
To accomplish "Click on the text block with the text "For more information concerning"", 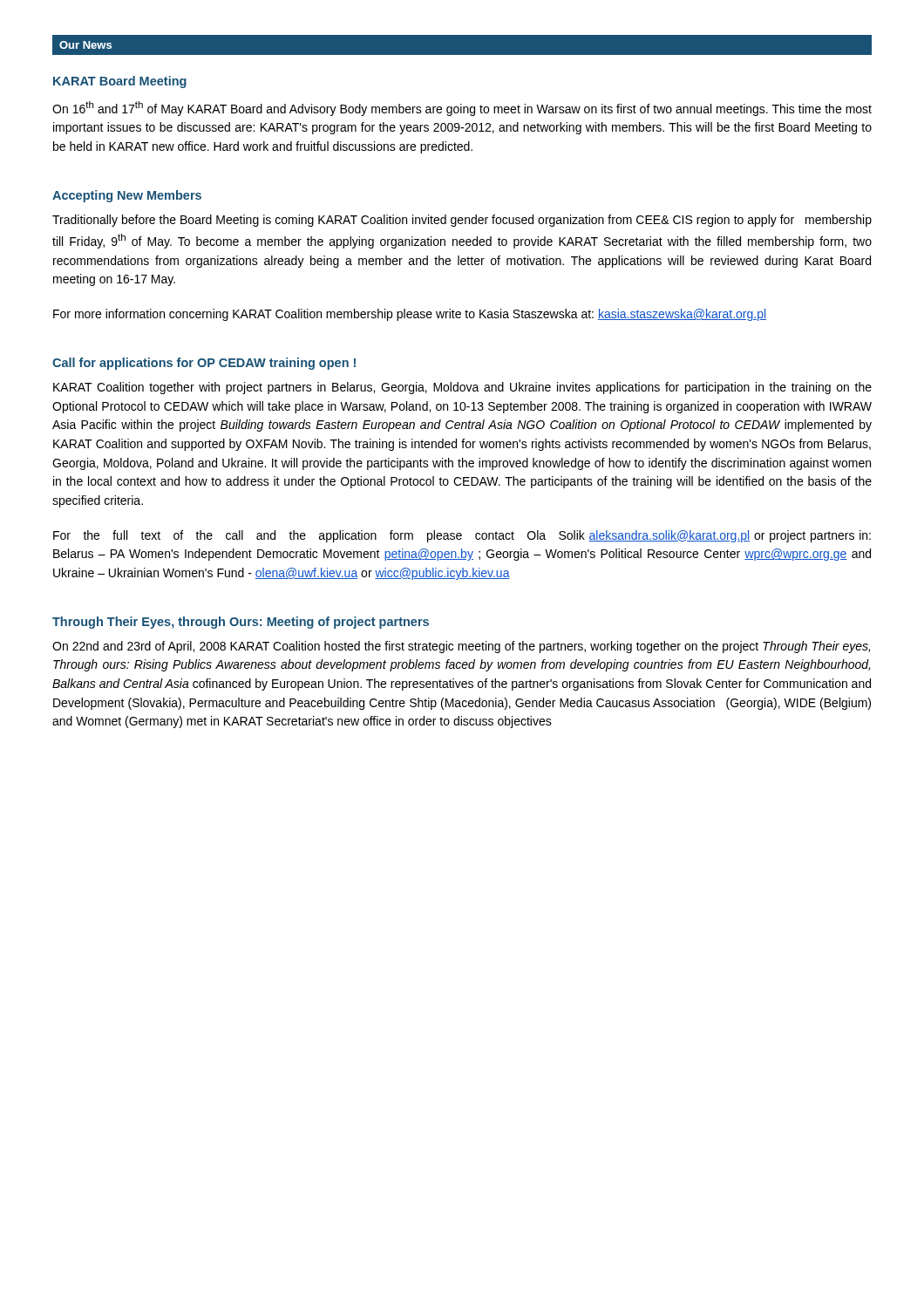I will click(409, 314).
